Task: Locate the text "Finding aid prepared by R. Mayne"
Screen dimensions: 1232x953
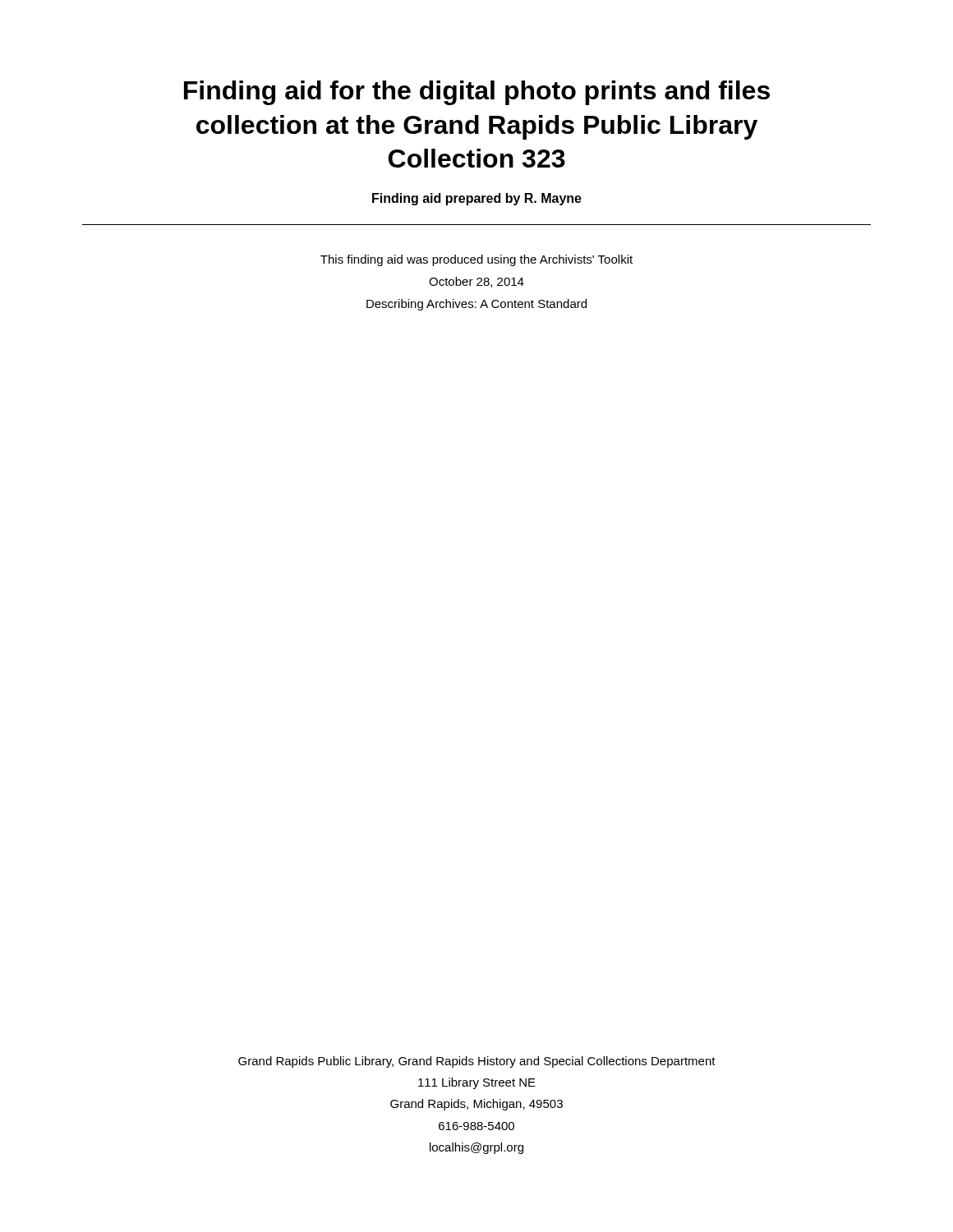Action: coord(476,199)
